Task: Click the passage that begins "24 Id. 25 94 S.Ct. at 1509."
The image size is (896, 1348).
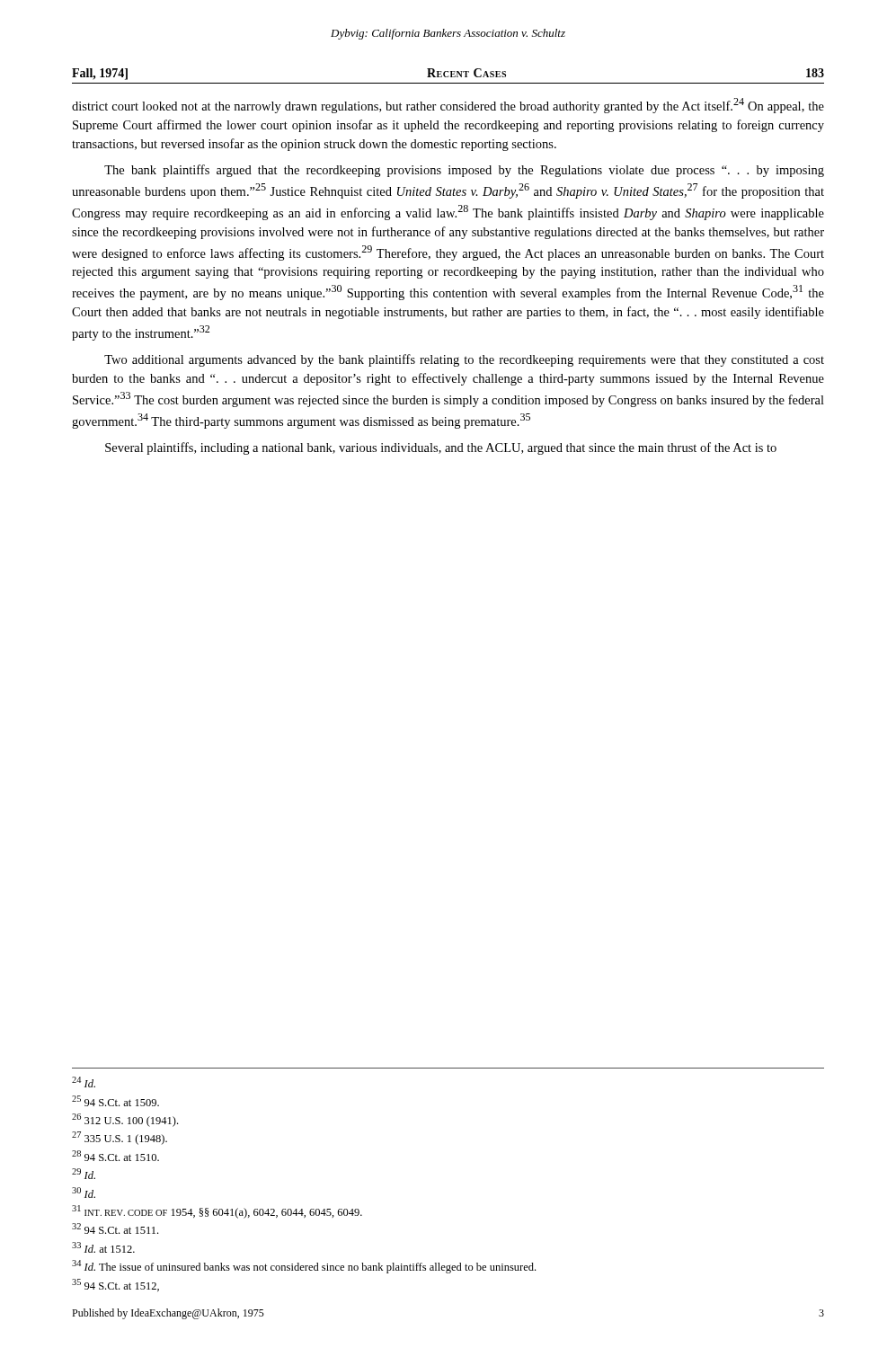Action: click(x=84, y=1082)
